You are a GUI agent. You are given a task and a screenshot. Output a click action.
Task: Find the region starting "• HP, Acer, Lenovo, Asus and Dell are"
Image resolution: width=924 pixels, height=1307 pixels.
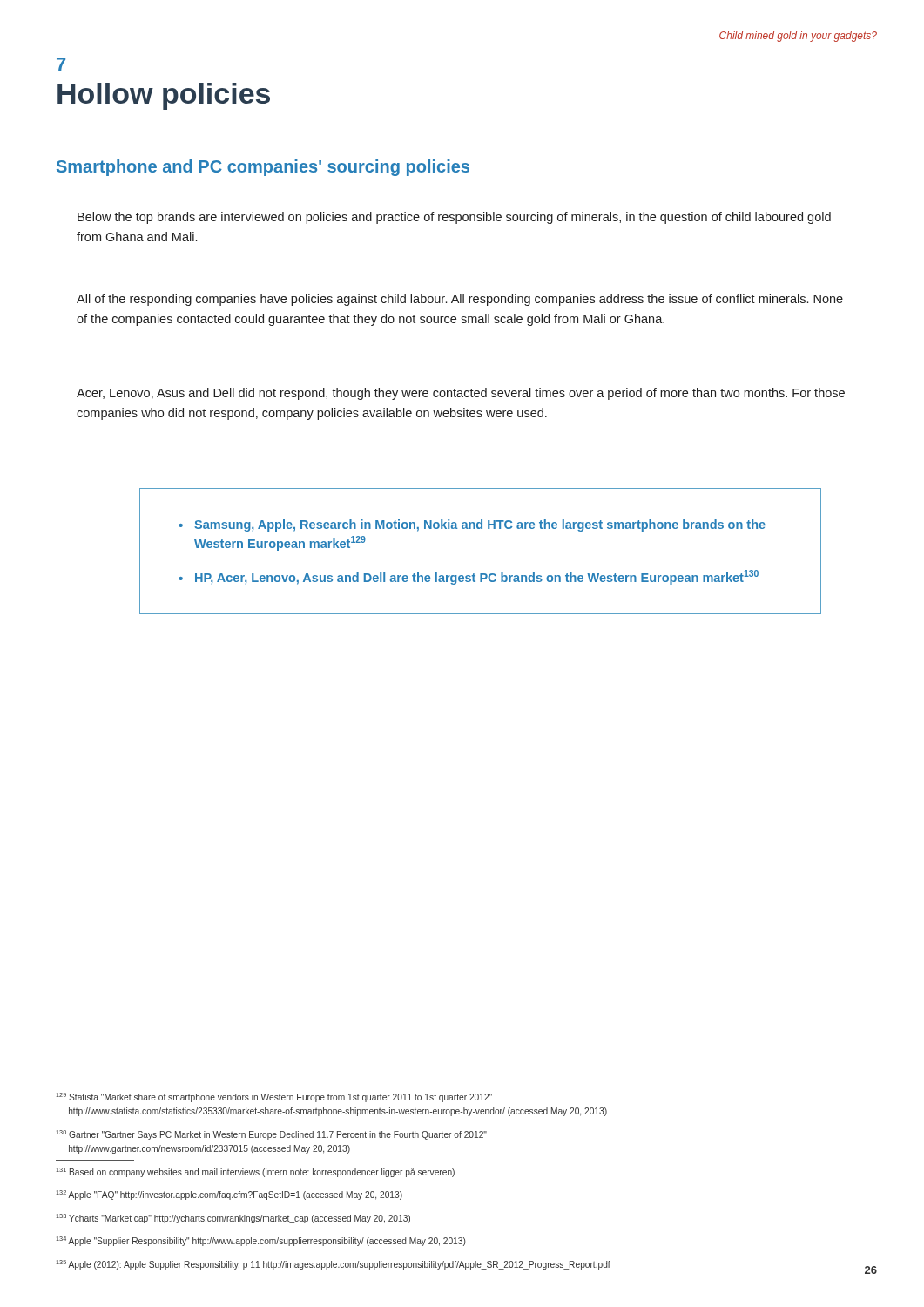(x=469, y=578)
